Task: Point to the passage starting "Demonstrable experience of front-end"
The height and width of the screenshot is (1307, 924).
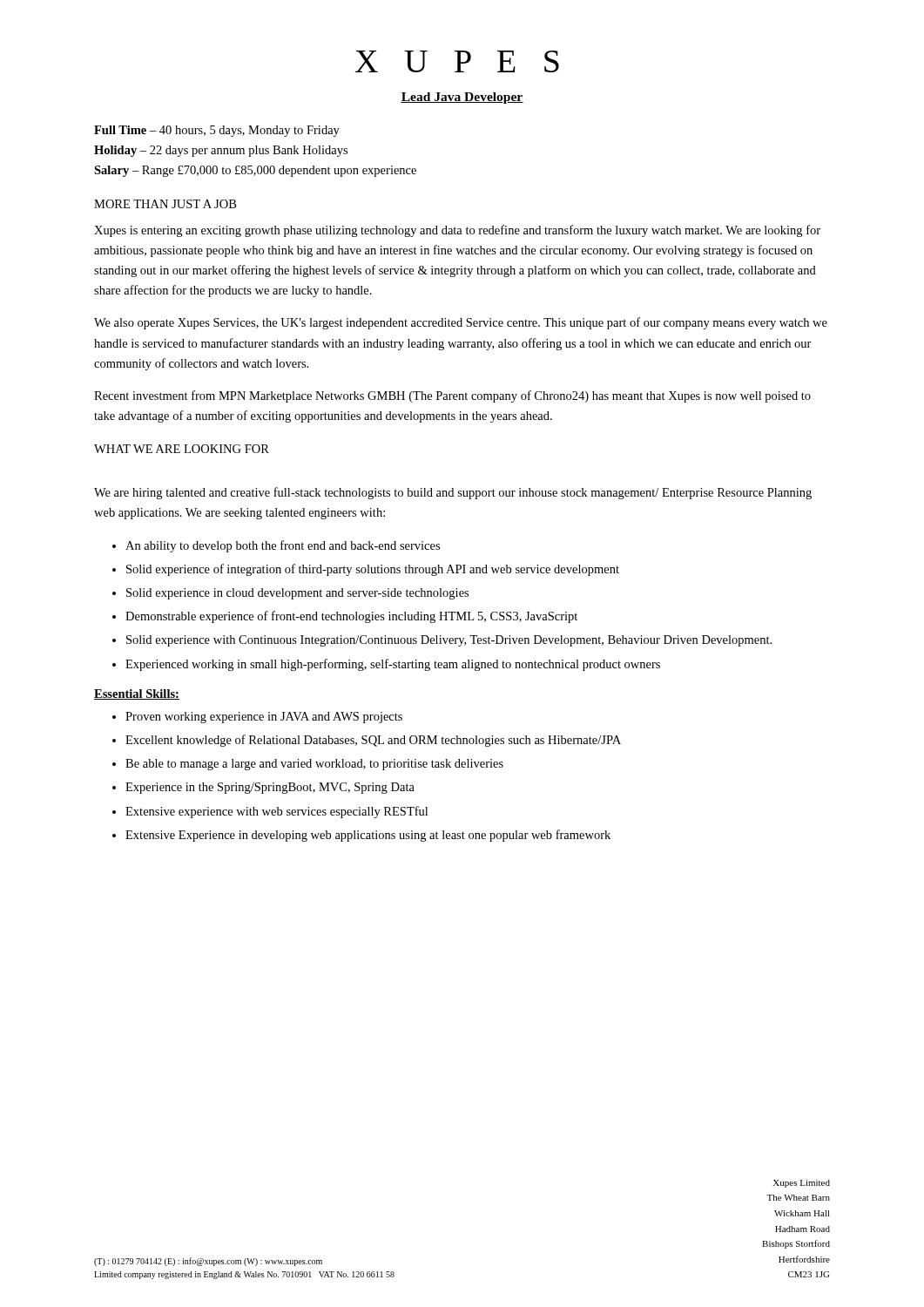Action: tap(352, 616)
